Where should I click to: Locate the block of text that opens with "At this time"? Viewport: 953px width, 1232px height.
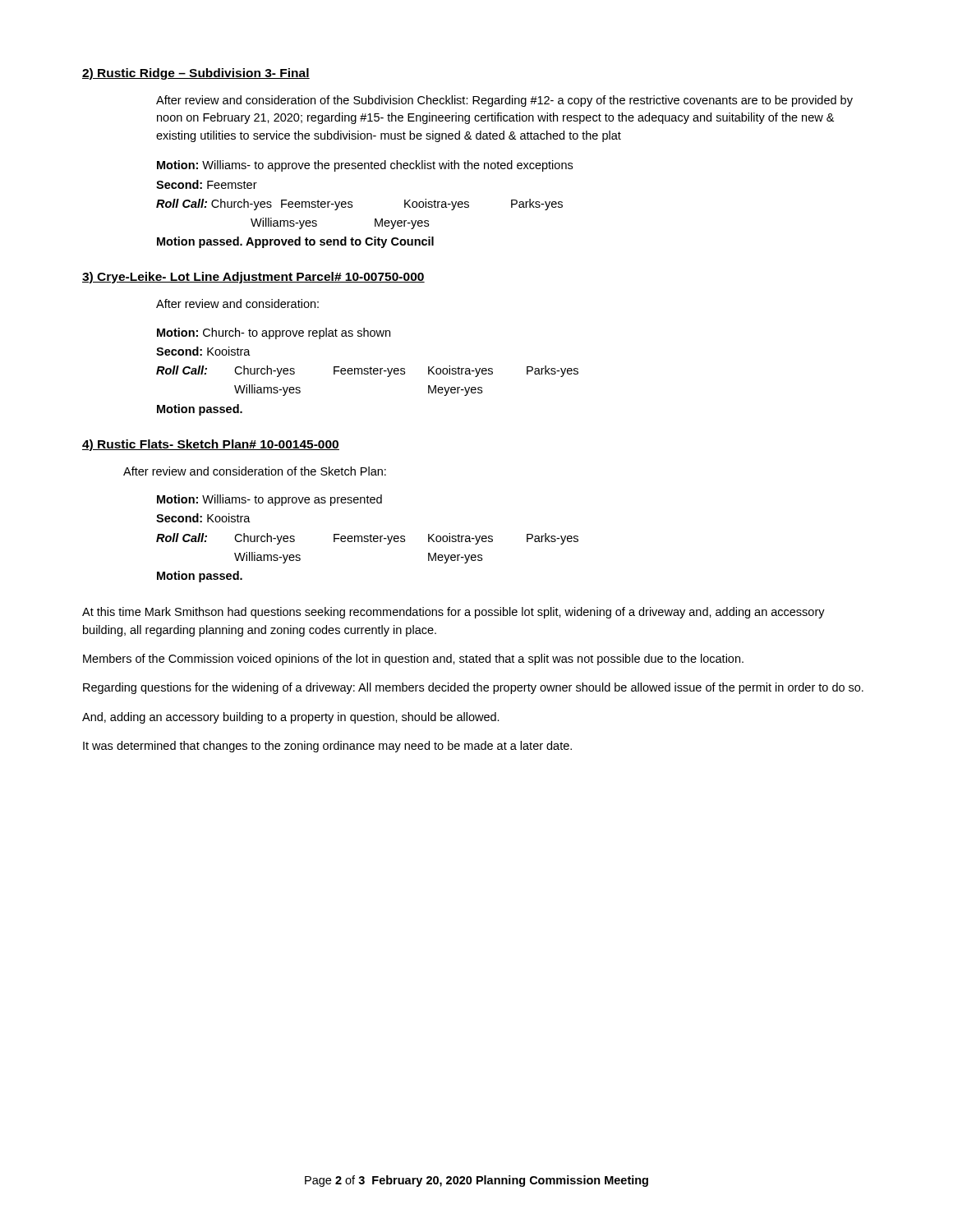point(453,621)
